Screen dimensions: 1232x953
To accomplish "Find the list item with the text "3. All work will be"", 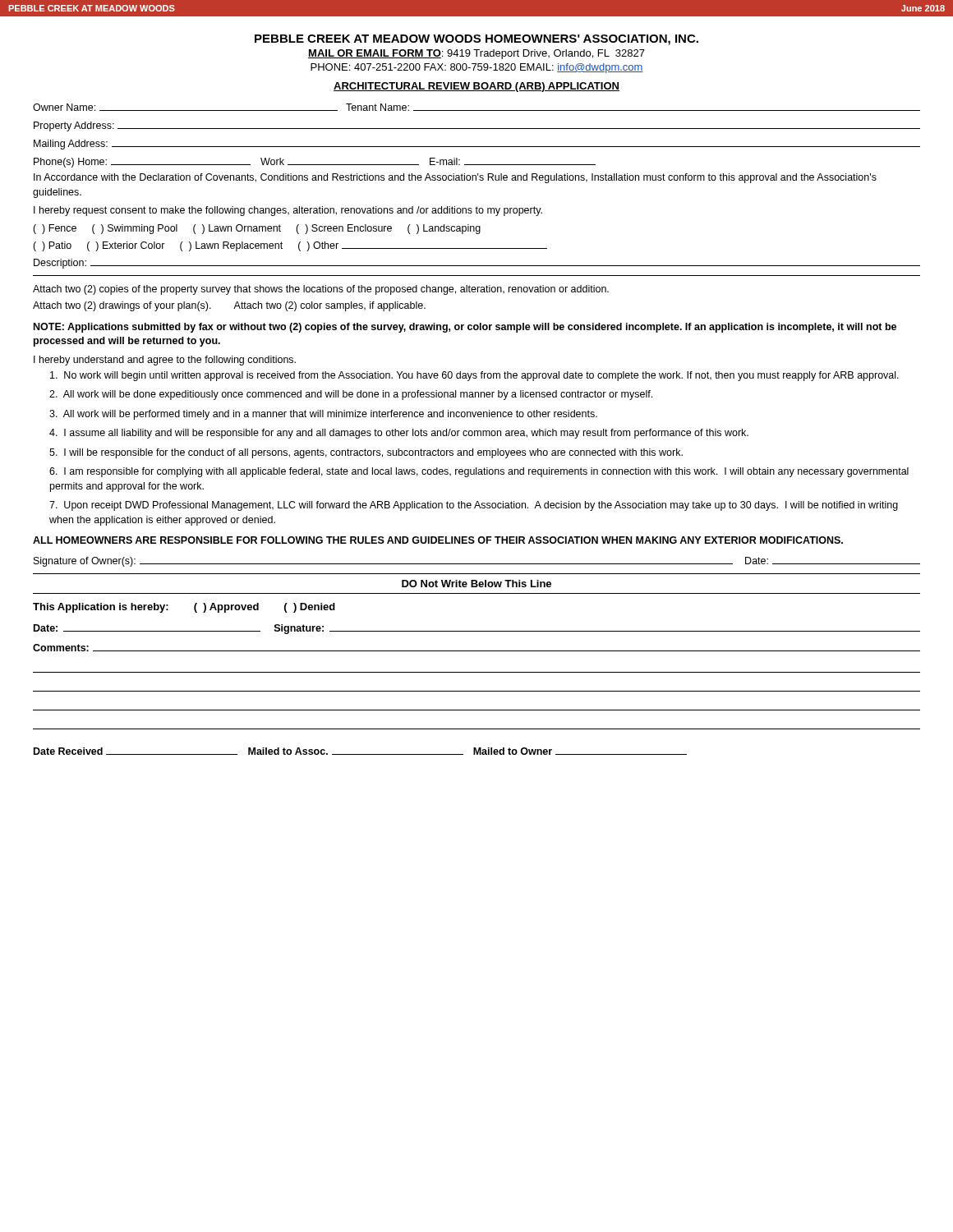I will [324, 414].
